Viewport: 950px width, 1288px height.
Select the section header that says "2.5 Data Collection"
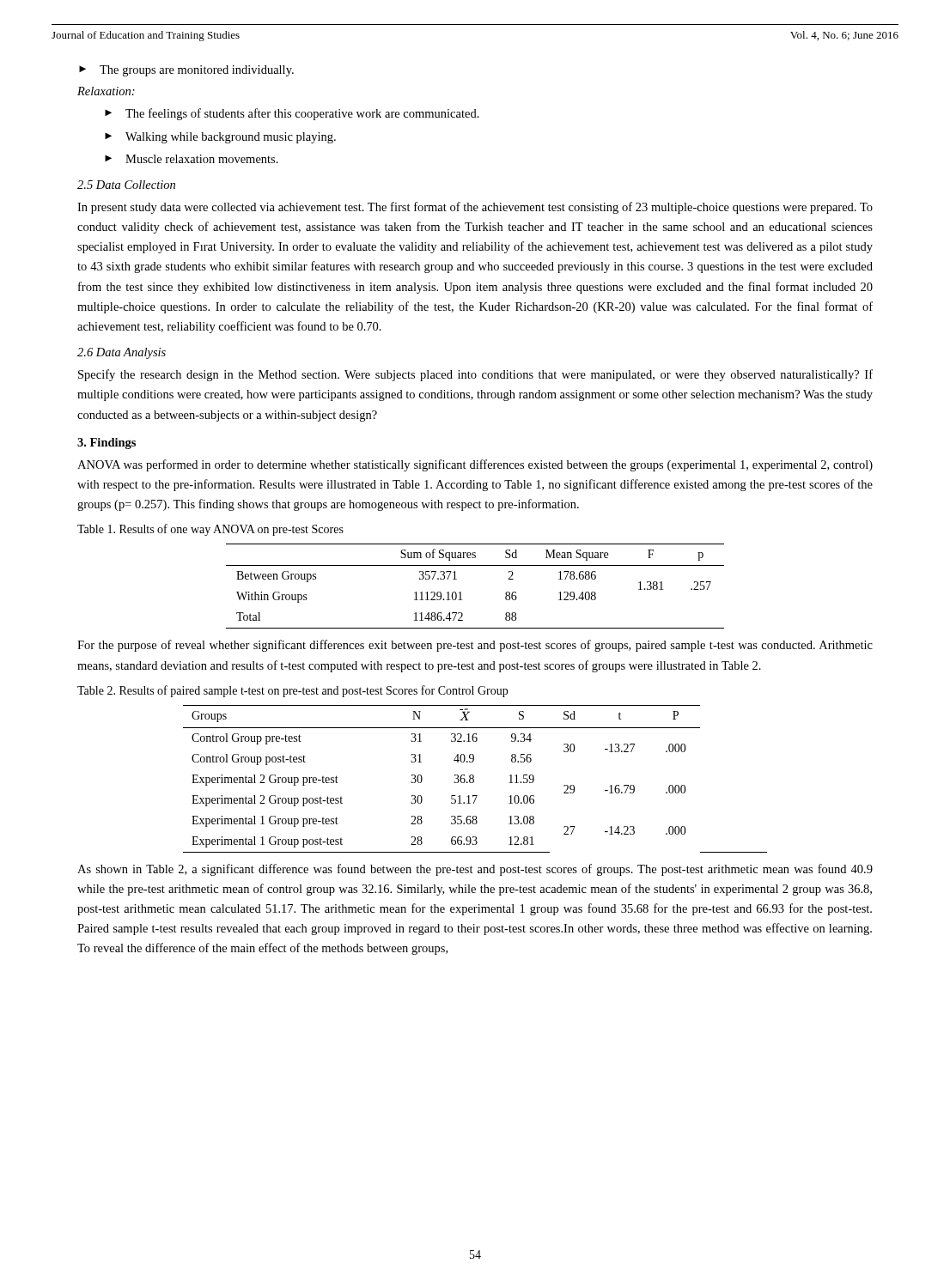(127, 185)
